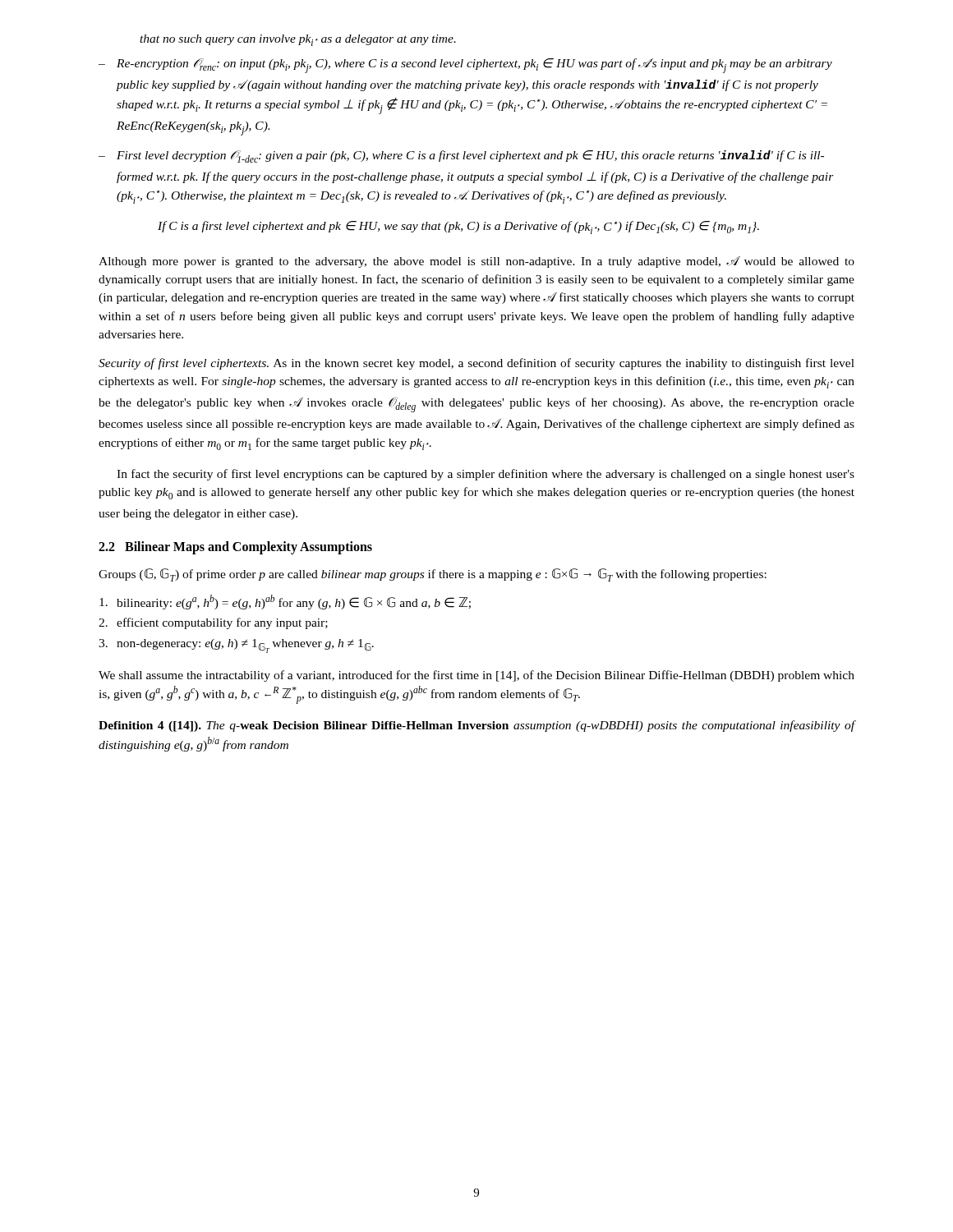Locate the list item with the text "bilinearity: e(ga, hb) = e(g, h)ab"
The height and width of the screenshot is (1232, 953).
(x=476, y=602)
